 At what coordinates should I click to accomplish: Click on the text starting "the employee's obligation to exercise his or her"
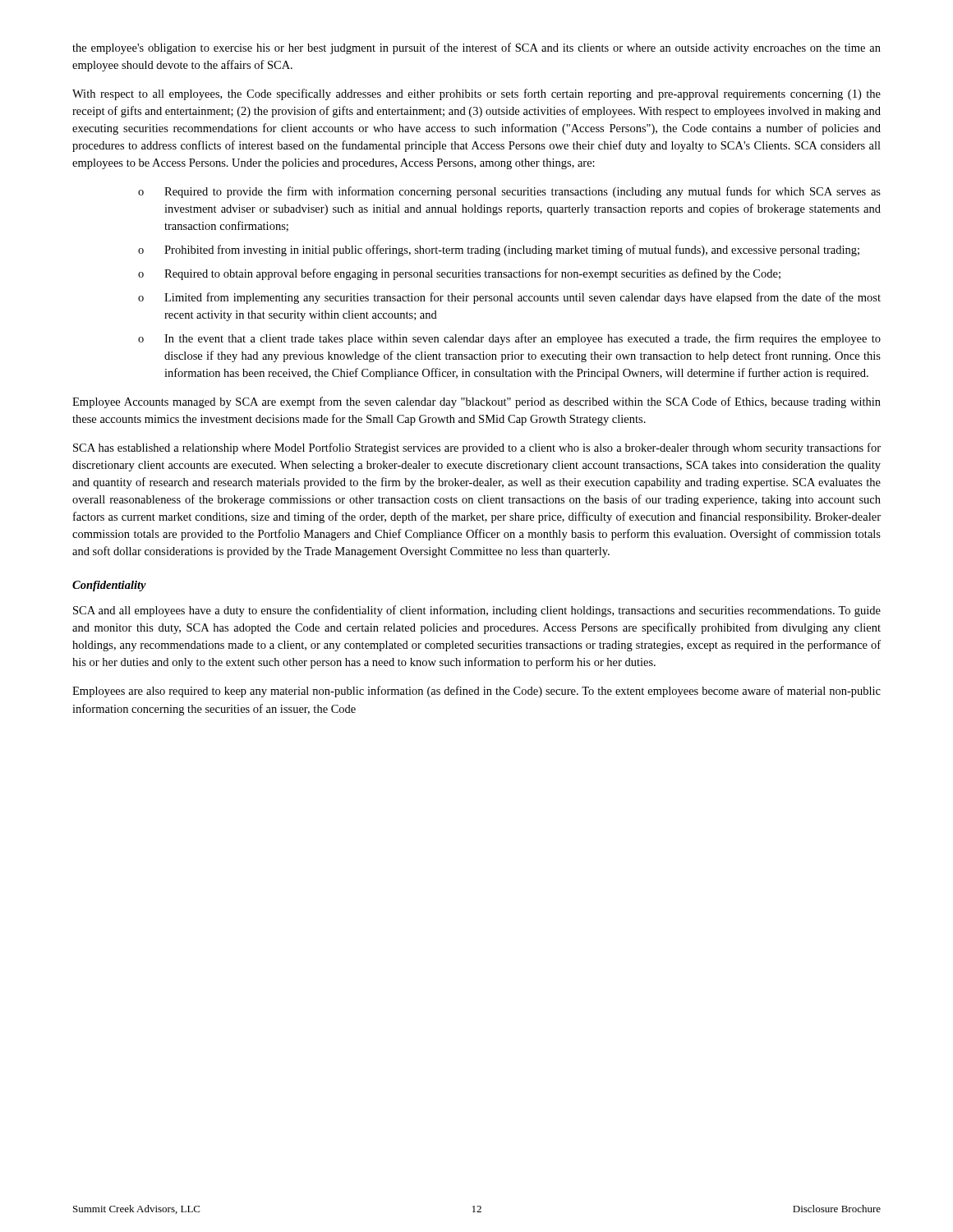point(476,56)
